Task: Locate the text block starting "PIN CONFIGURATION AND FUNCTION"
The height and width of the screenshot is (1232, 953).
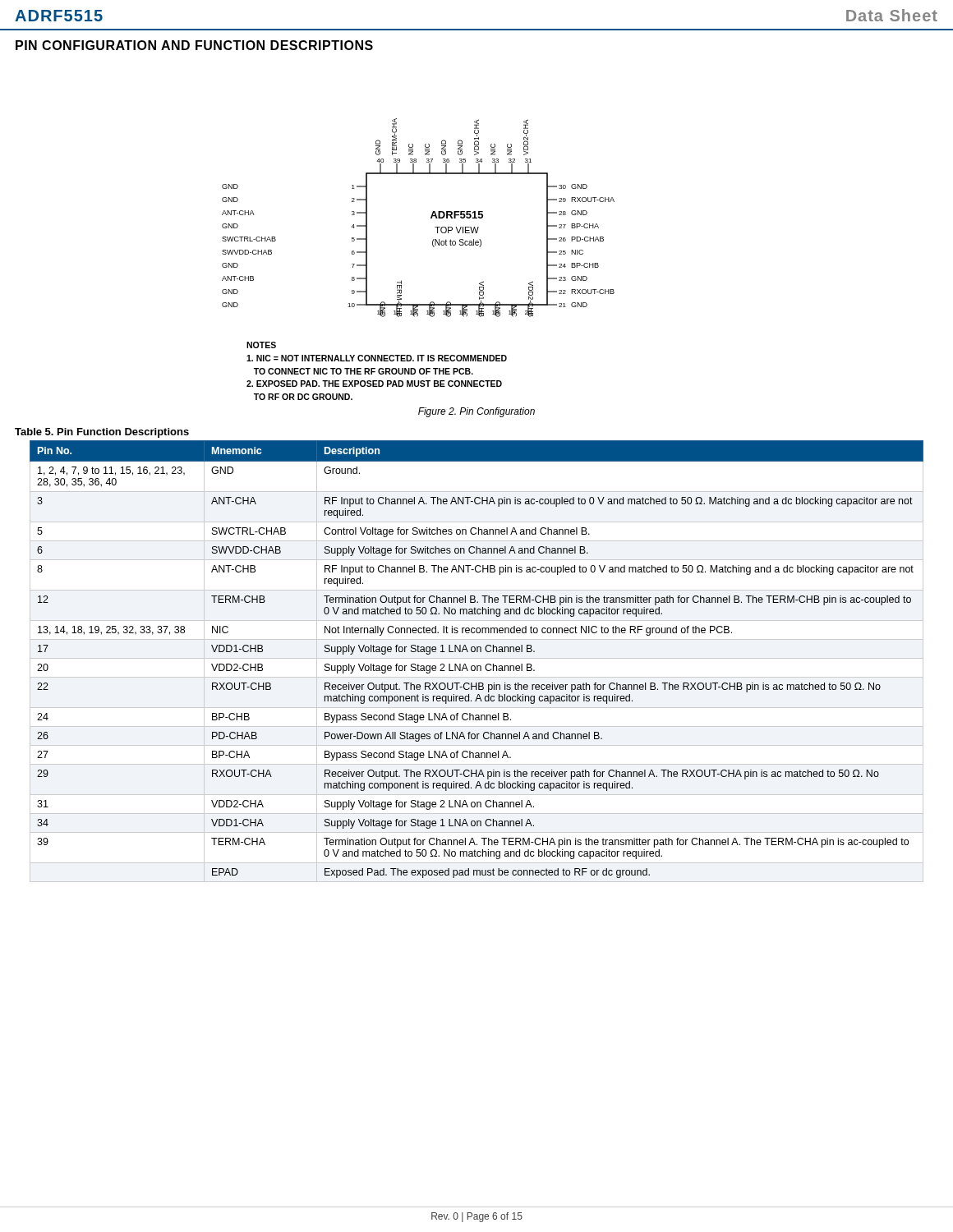Action: click(x=194, y=46)
